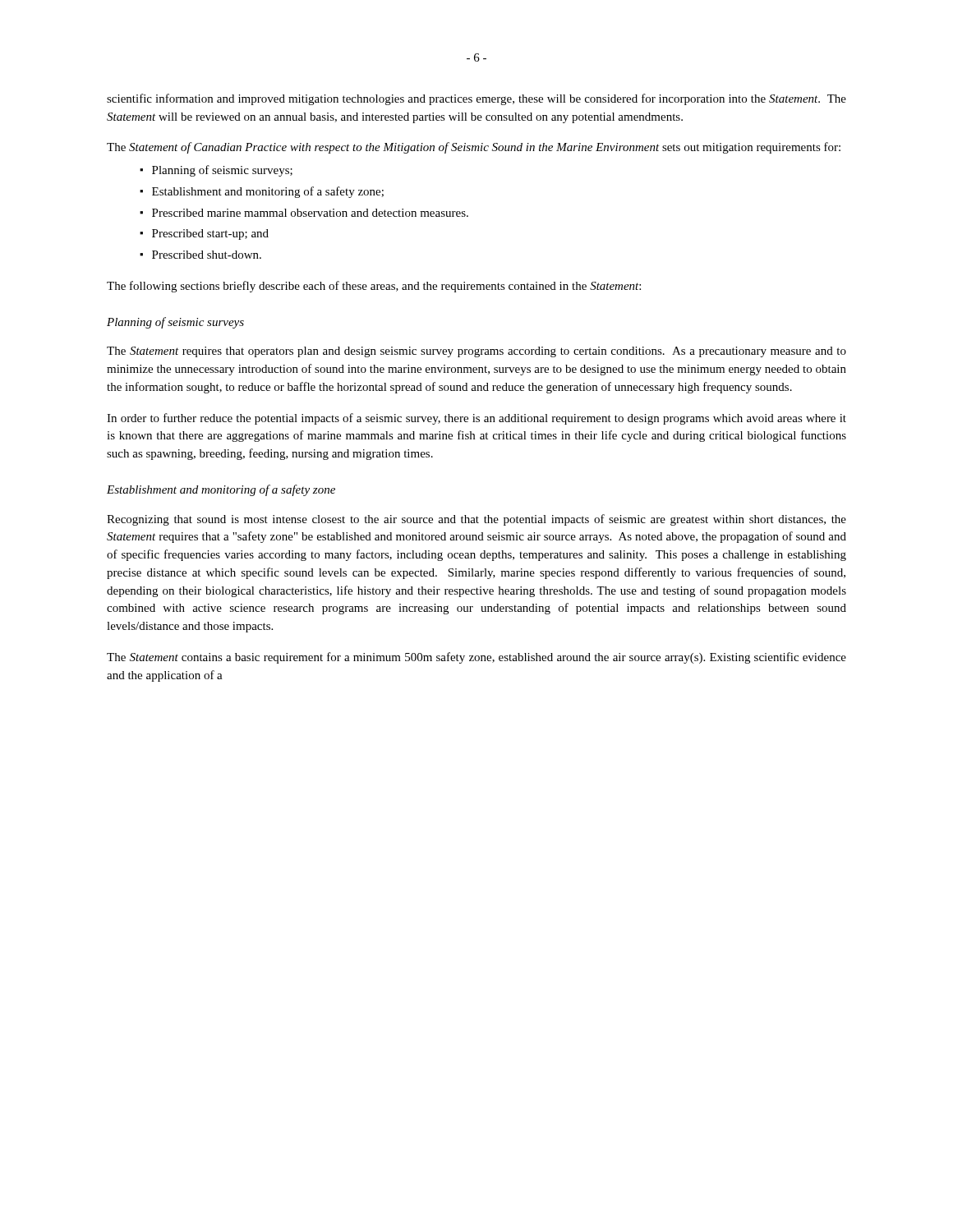Click on the region starting "Establishment and monitoring of a safety zone;"
This screenshot has width=953, height=1232.
click(268, 191)
